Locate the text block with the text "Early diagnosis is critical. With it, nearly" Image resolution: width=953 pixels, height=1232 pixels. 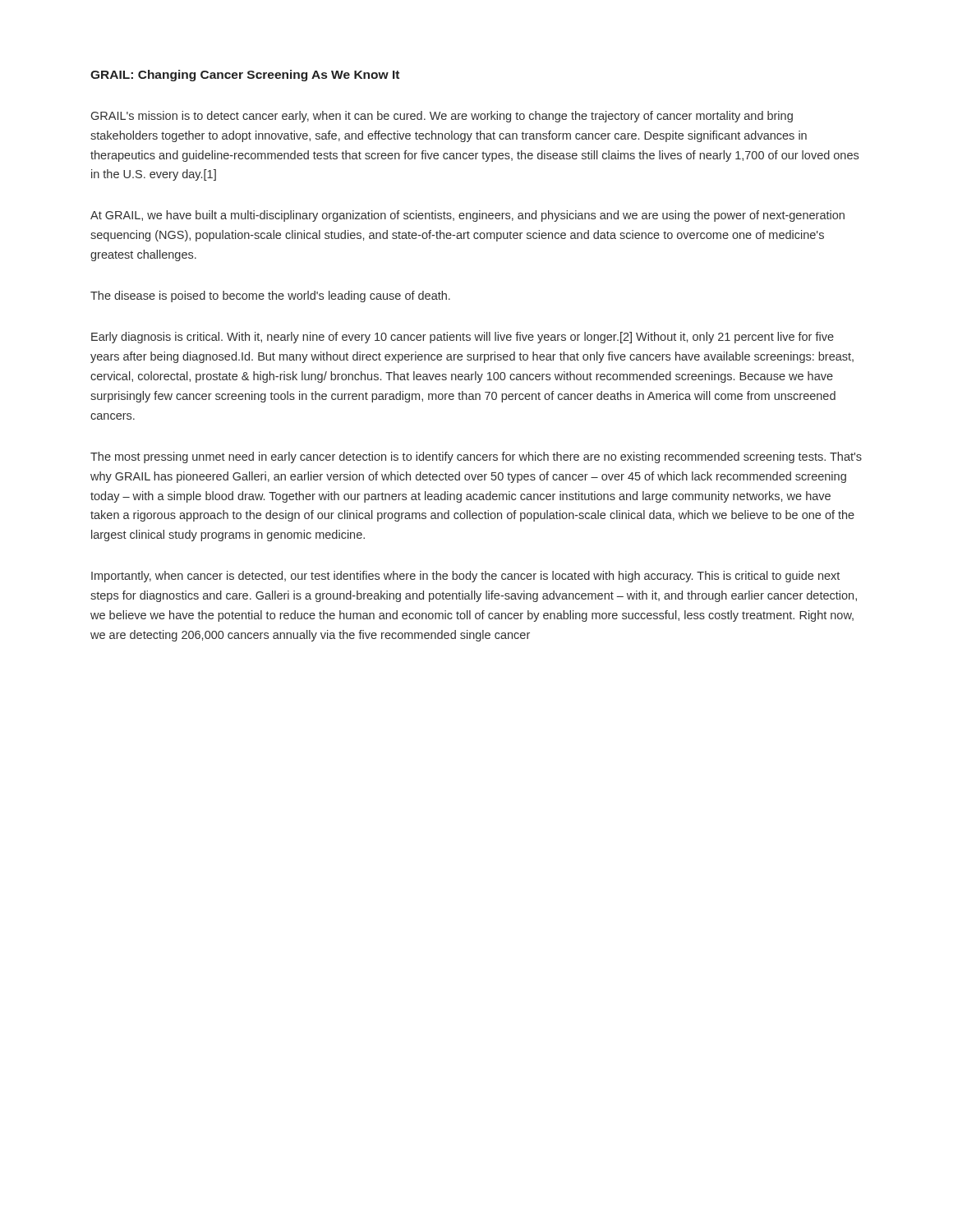click(472, 376)
